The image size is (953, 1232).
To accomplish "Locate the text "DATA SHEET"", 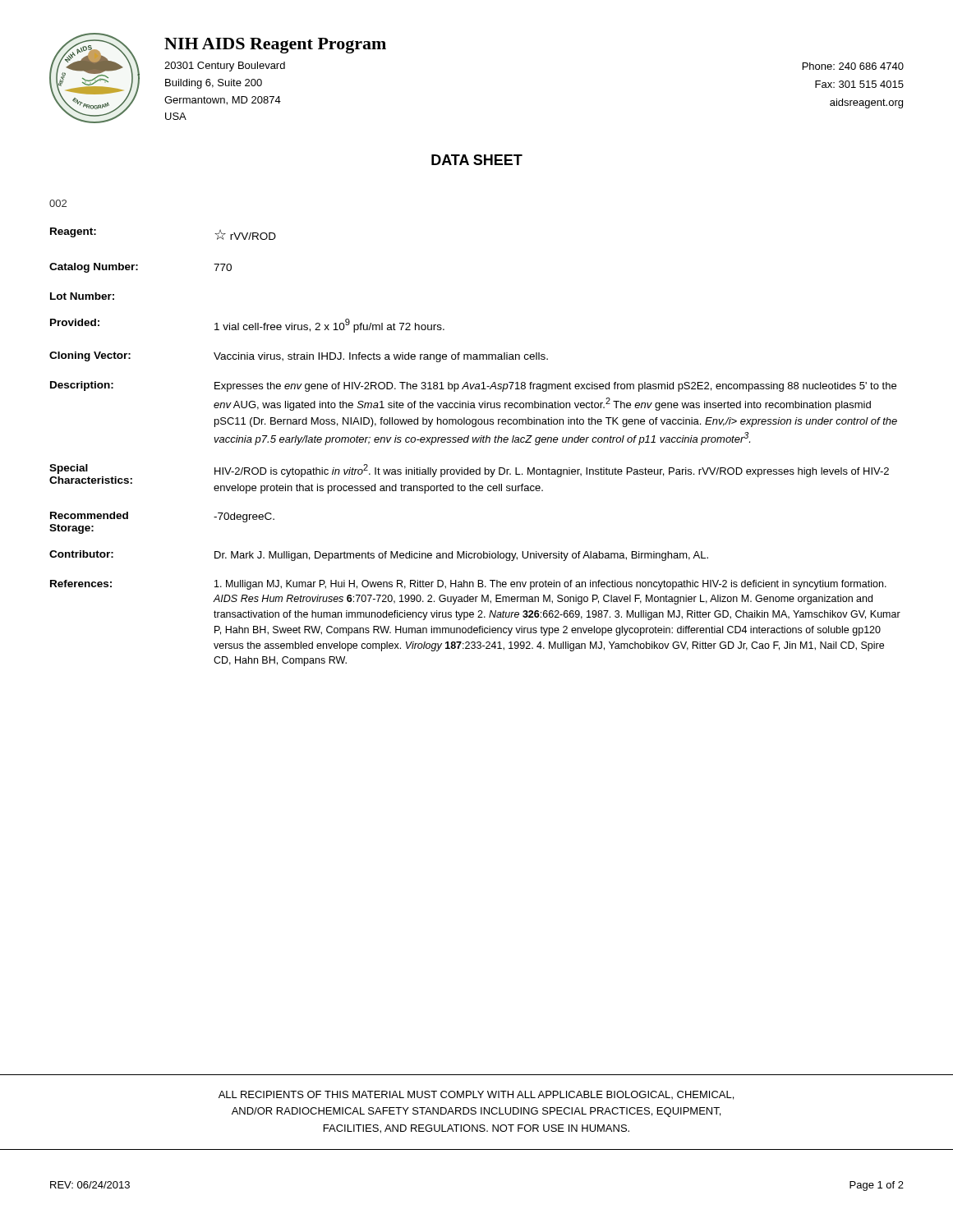I will (476, 160).
